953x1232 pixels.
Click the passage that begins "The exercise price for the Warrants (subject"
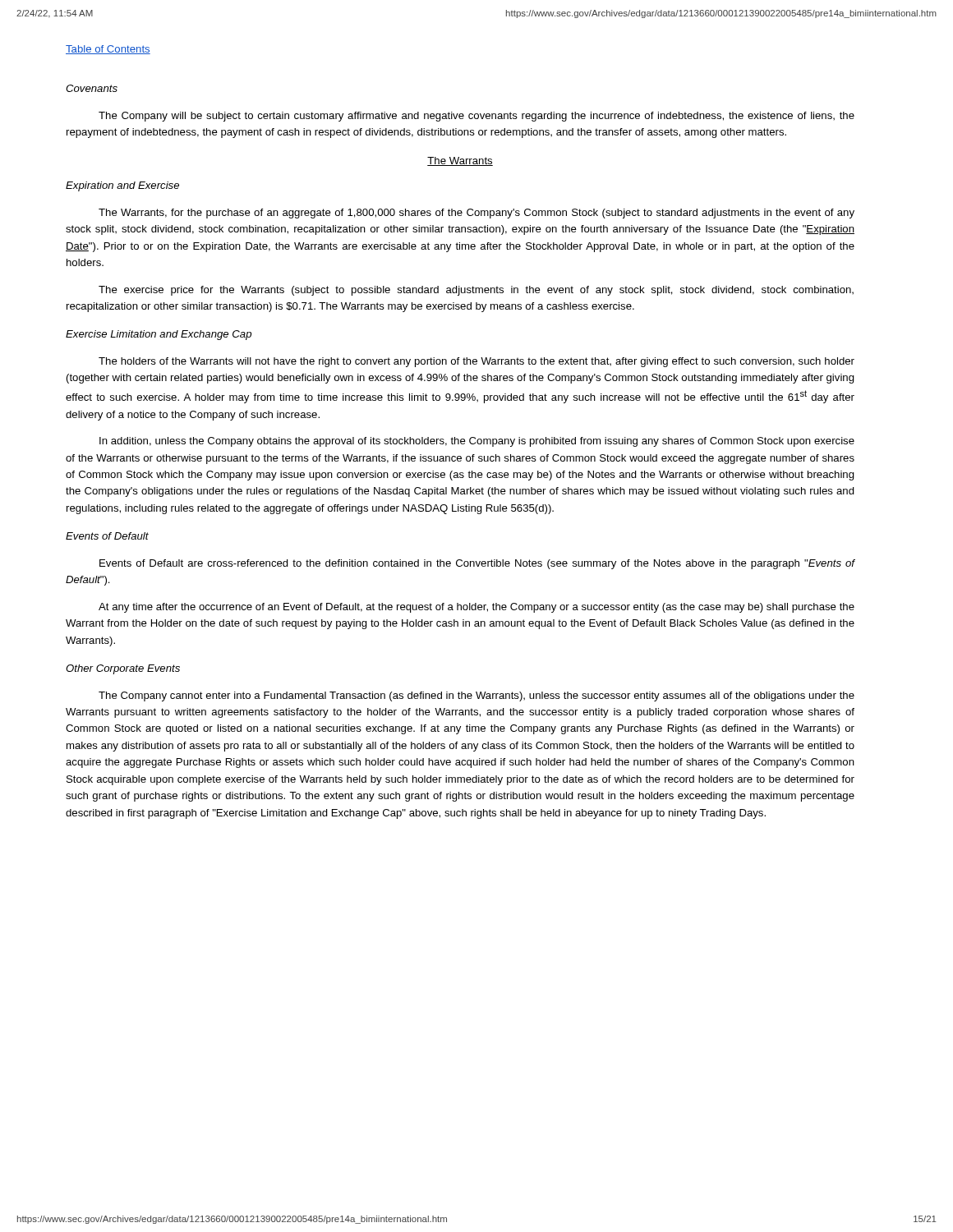click(x=460, y=298)
